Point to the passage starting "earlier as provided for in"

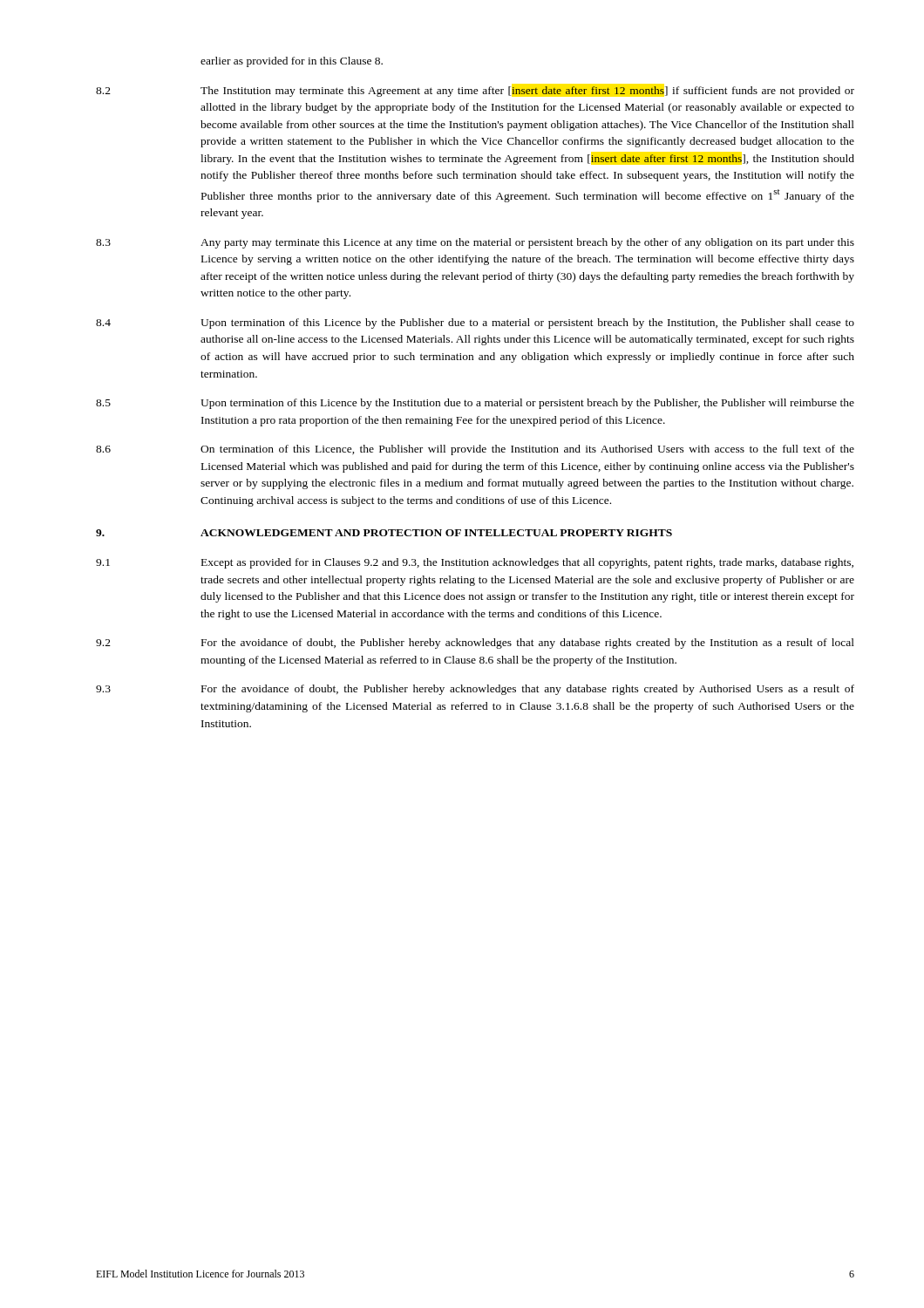point(292,61)
